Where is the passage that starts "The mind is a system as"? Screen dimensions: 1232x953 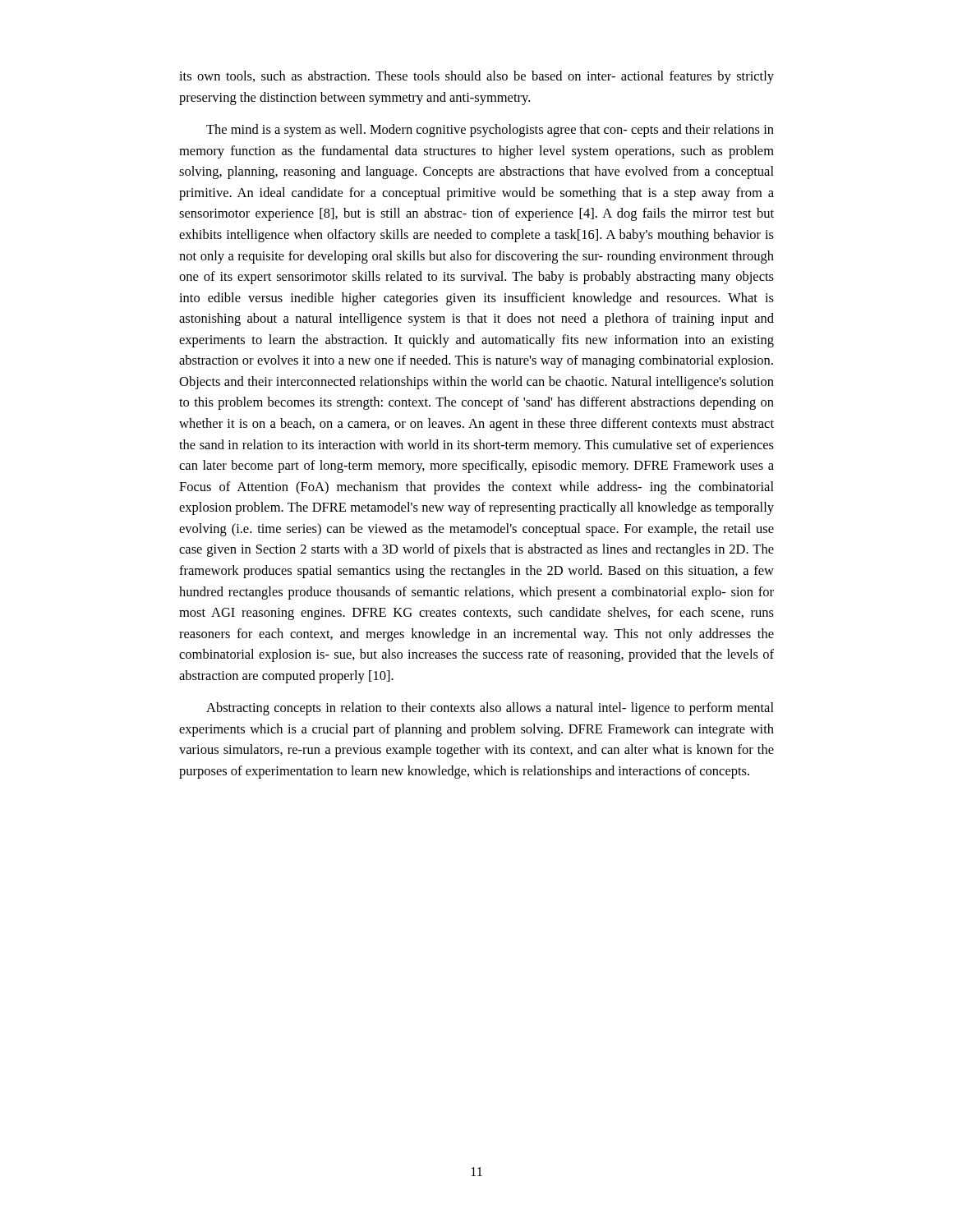click(476, 403)
